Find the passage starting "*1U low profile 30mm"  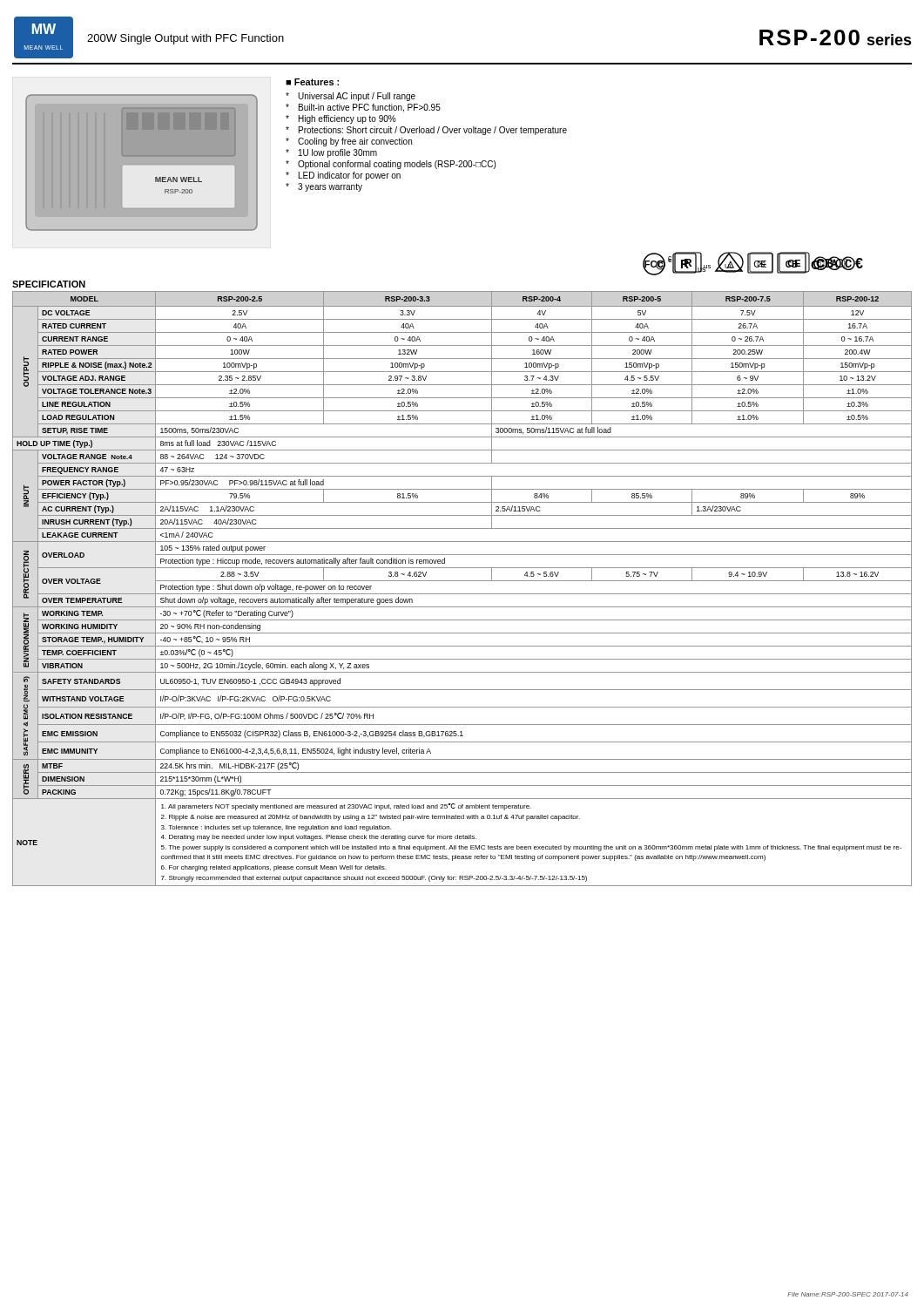[331, 153]
